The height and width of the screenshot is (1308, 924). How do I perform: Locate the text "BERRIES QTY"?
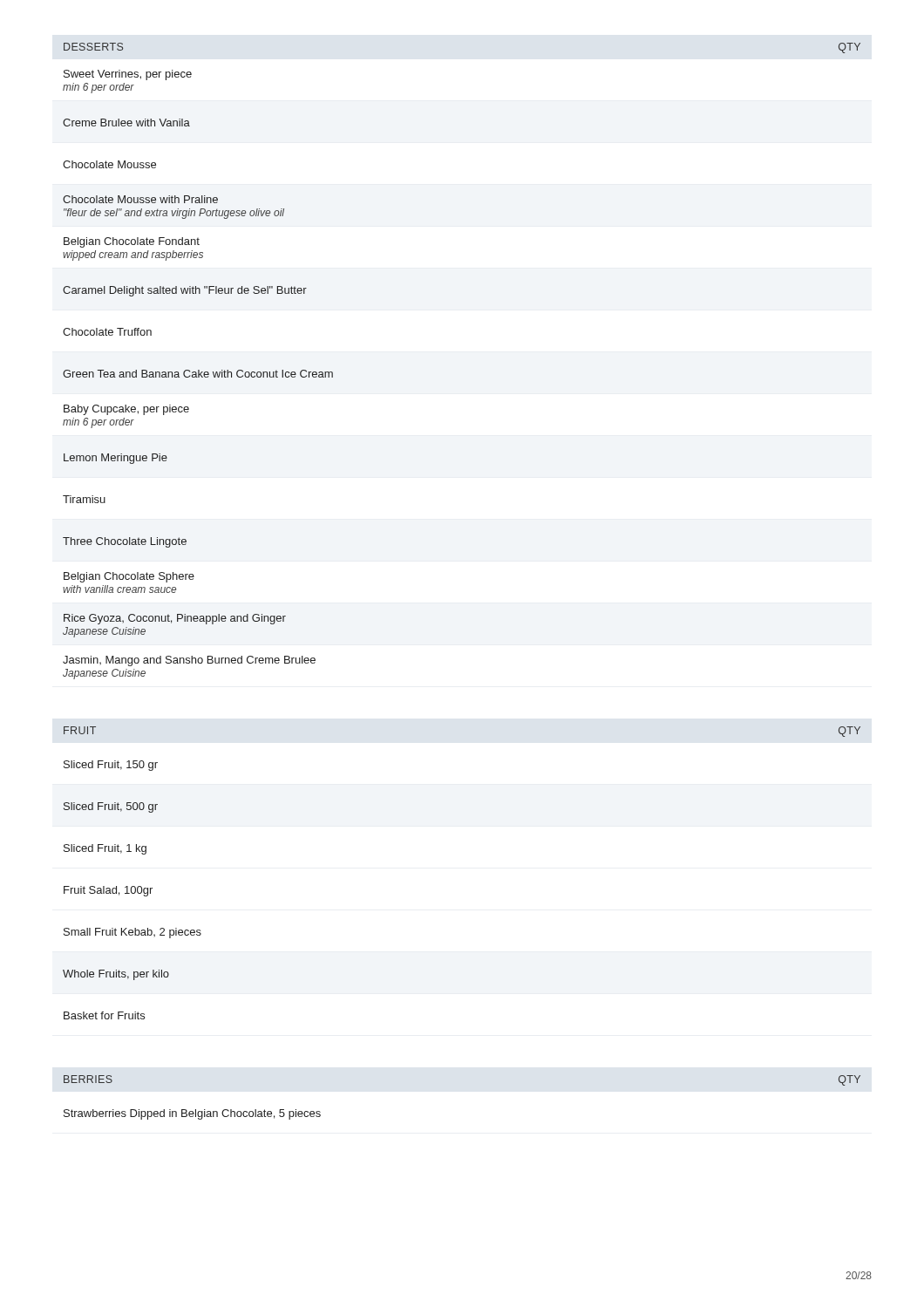coord(91,1080)
